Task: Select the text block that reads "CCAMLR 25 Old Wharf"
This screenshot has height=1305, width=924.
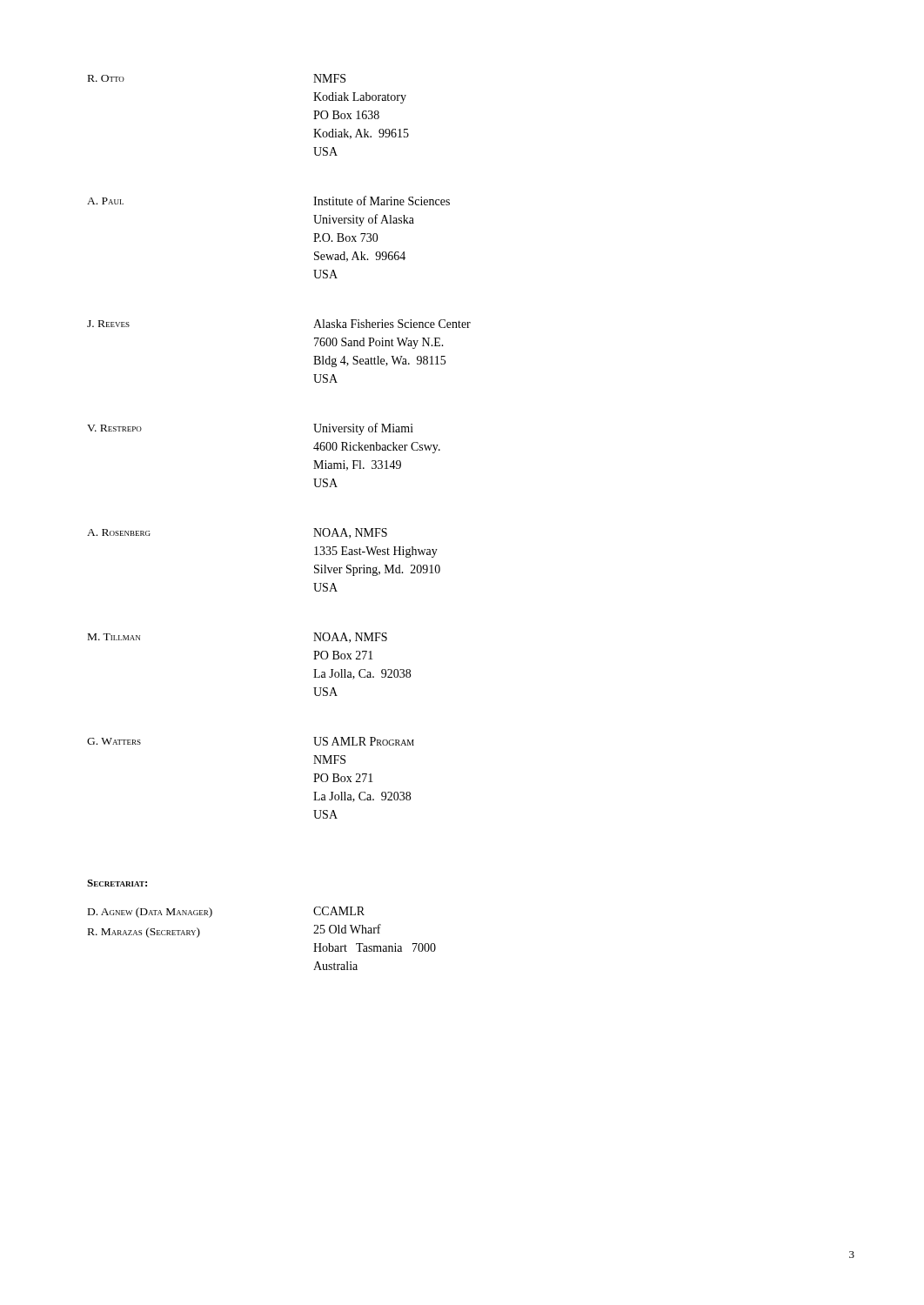Action: point(375,939)
